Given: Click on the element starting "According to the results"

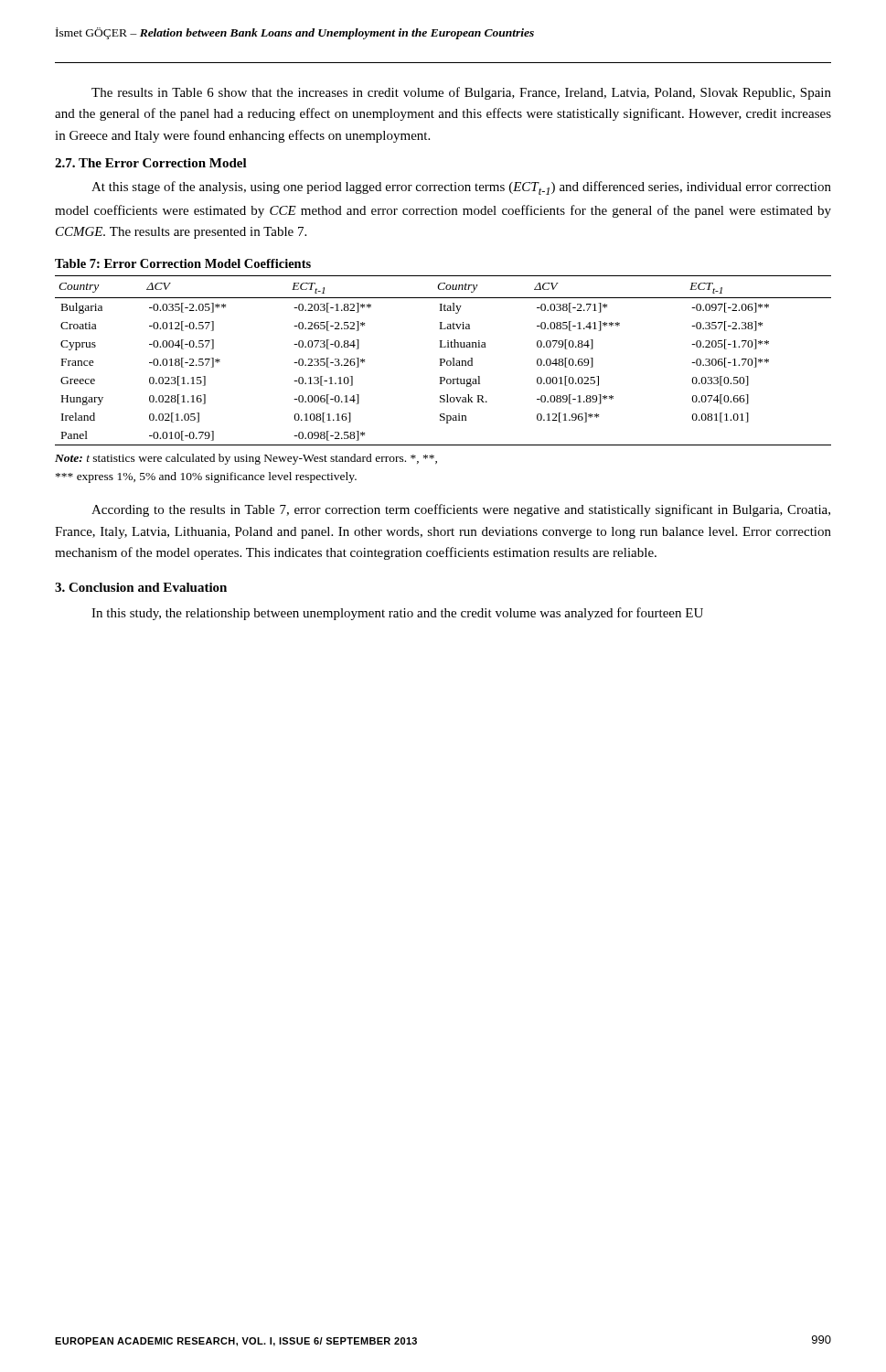Looking at the screenshot, I should pos(443,532).
